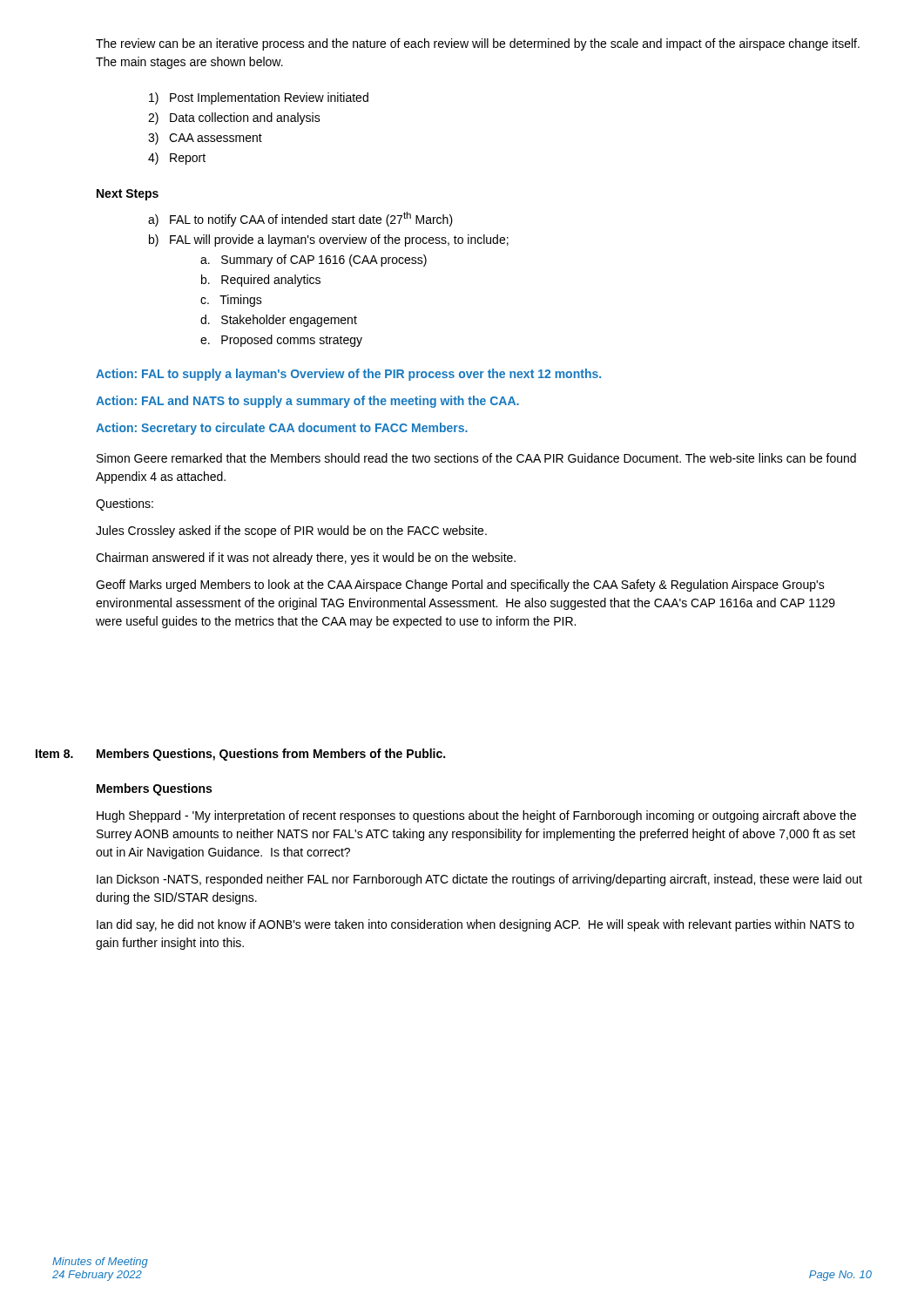Click where it says "1) Post Implementation Review initiated"
The height and width of the screenshot is (1307, 924).
pos(258,98)
